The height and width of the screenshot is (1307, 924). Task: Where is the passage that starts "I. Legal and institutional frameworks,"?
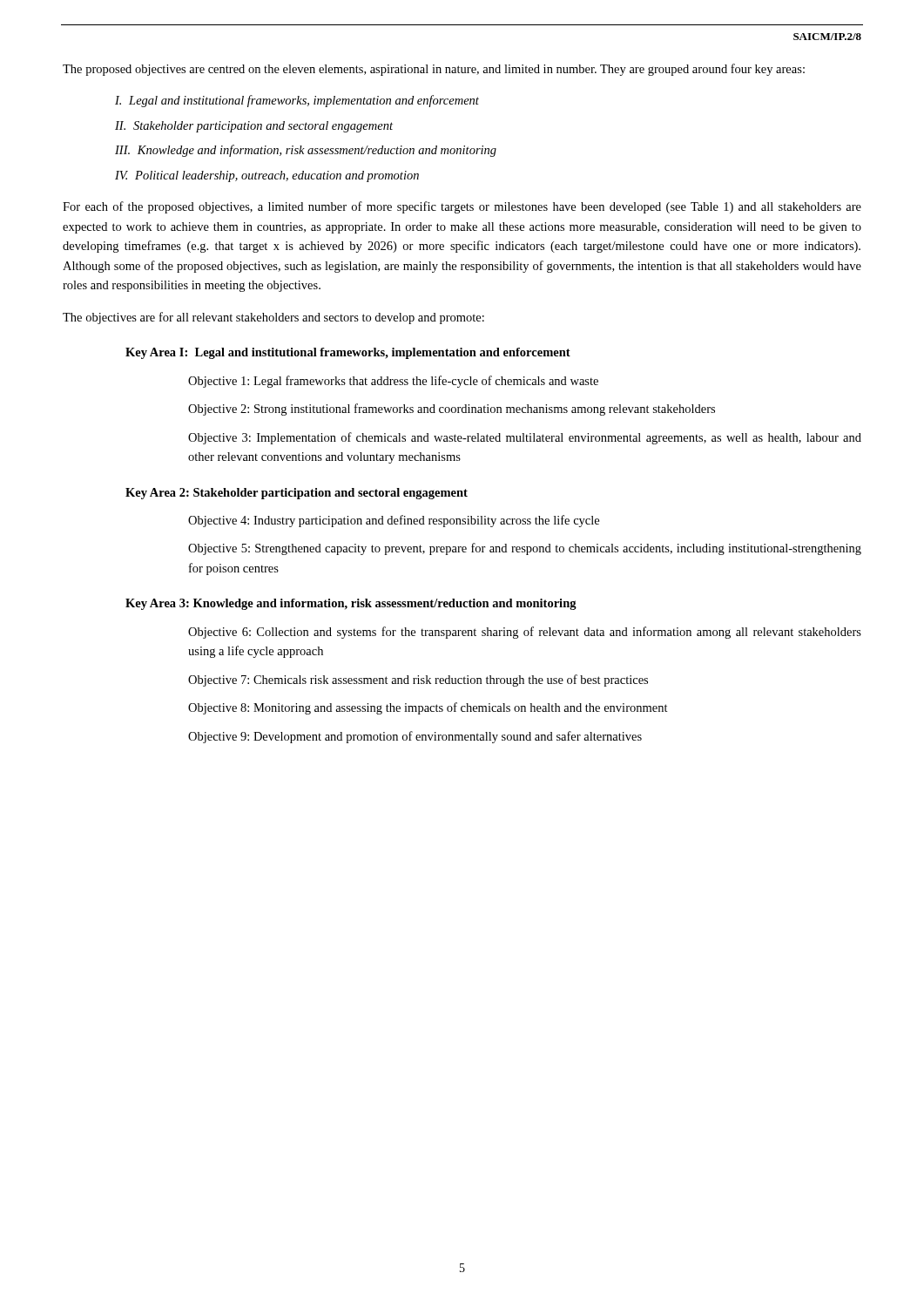[297, 101]
